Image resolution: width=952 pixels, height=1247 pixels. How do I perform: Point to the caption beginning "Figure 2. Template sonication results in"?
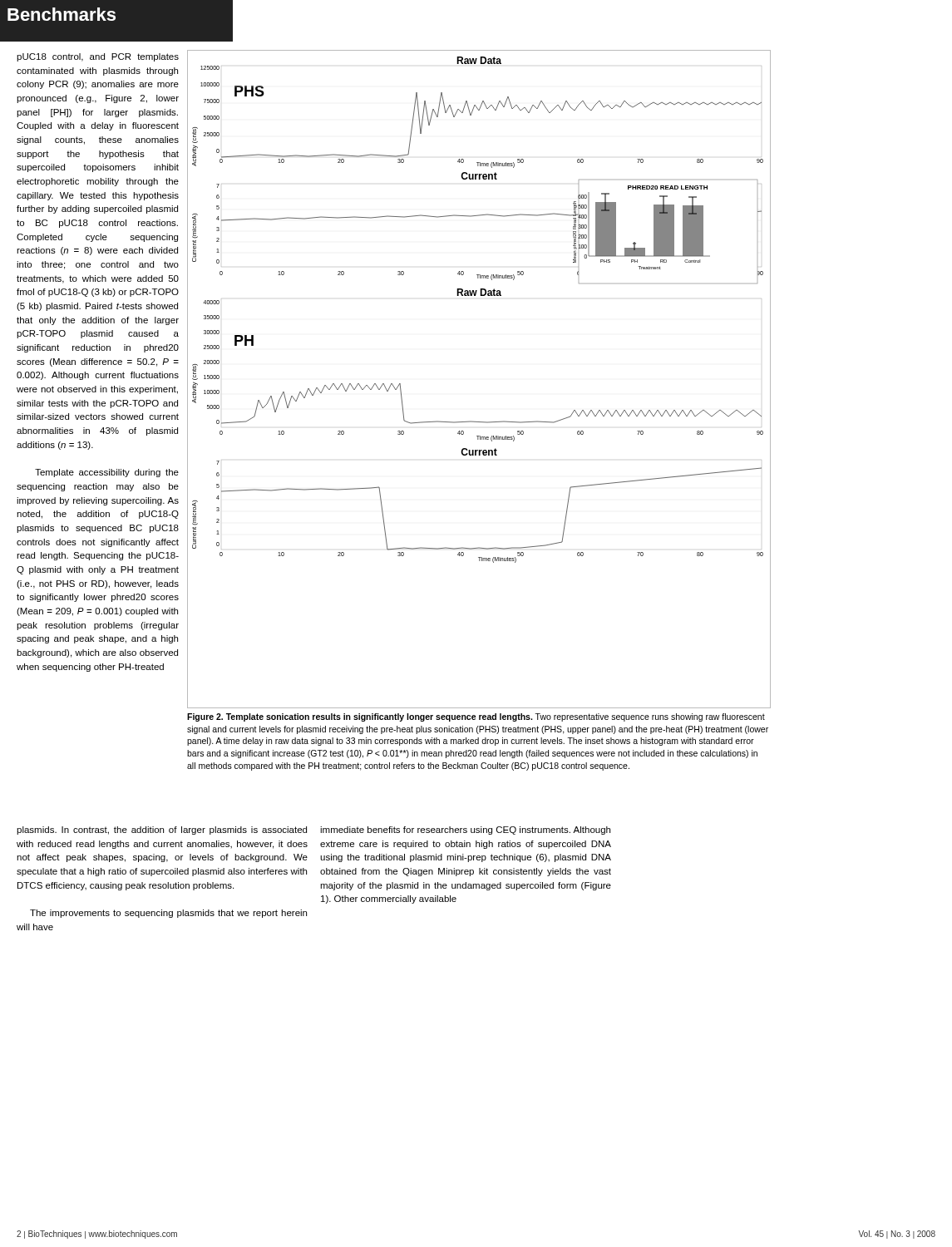click(478, 741)
